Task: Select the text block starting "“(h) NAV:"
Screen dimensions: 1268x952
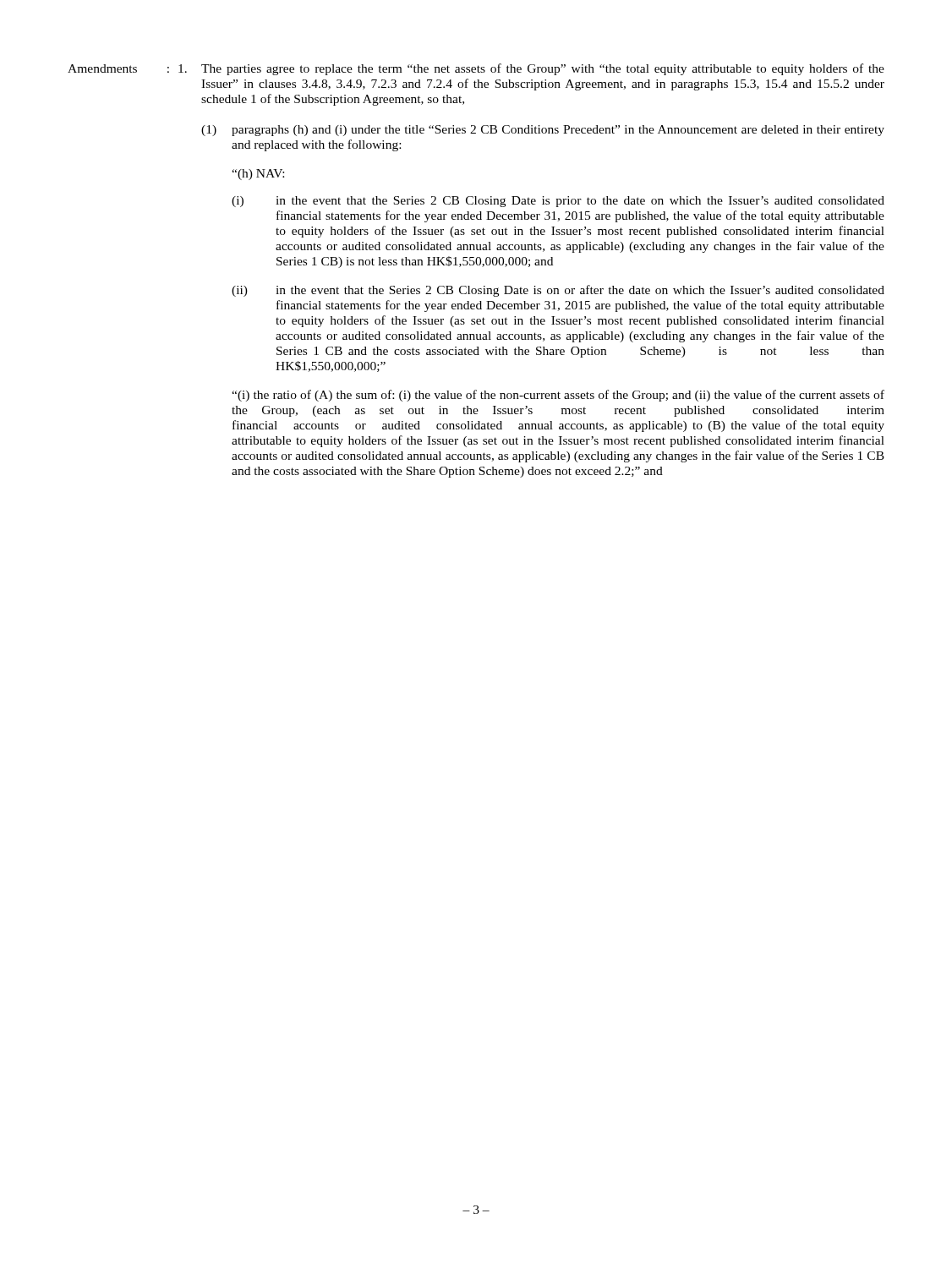Action: click(x=259, y=173)
